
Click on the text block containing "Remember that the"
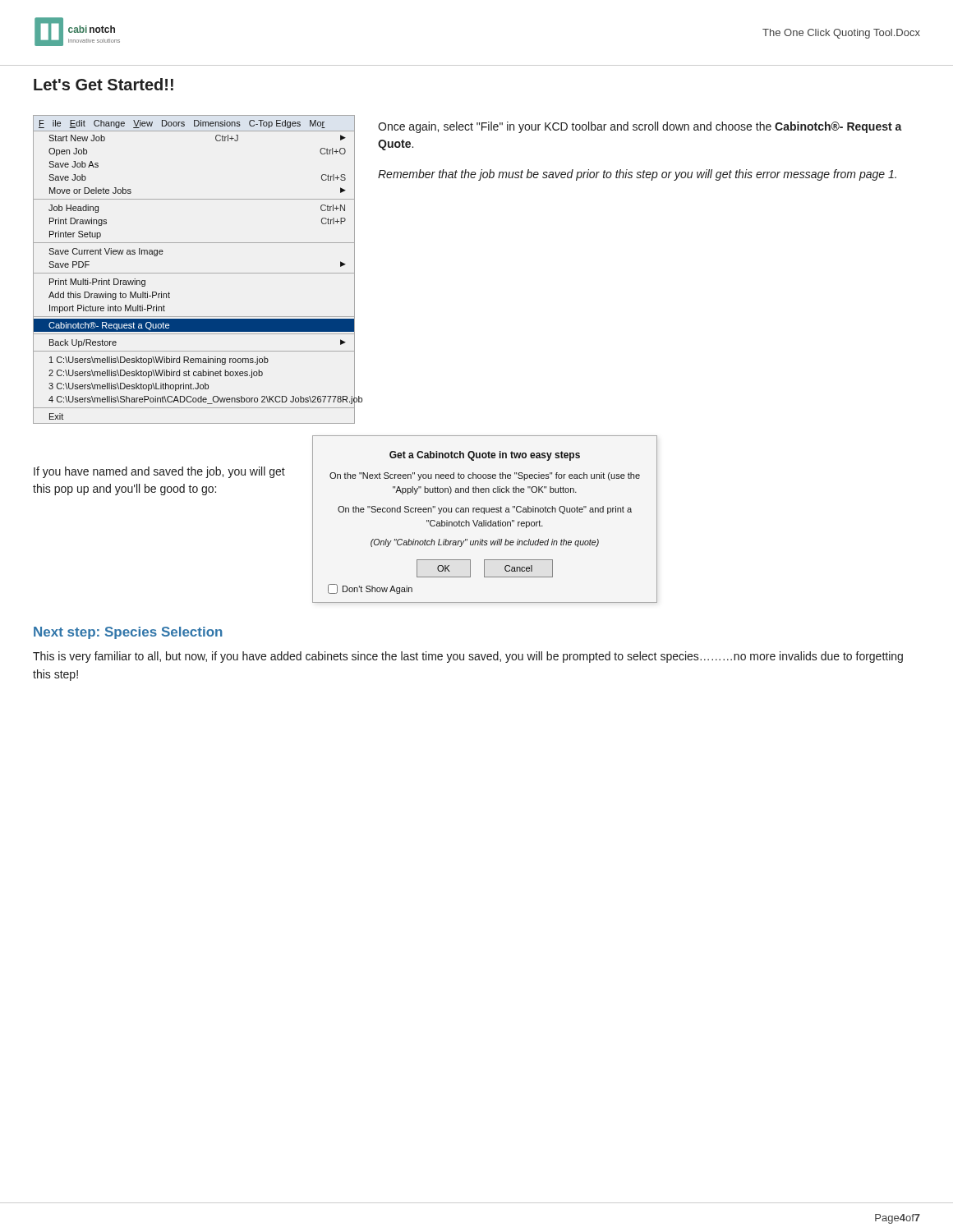tap(649, 175)
